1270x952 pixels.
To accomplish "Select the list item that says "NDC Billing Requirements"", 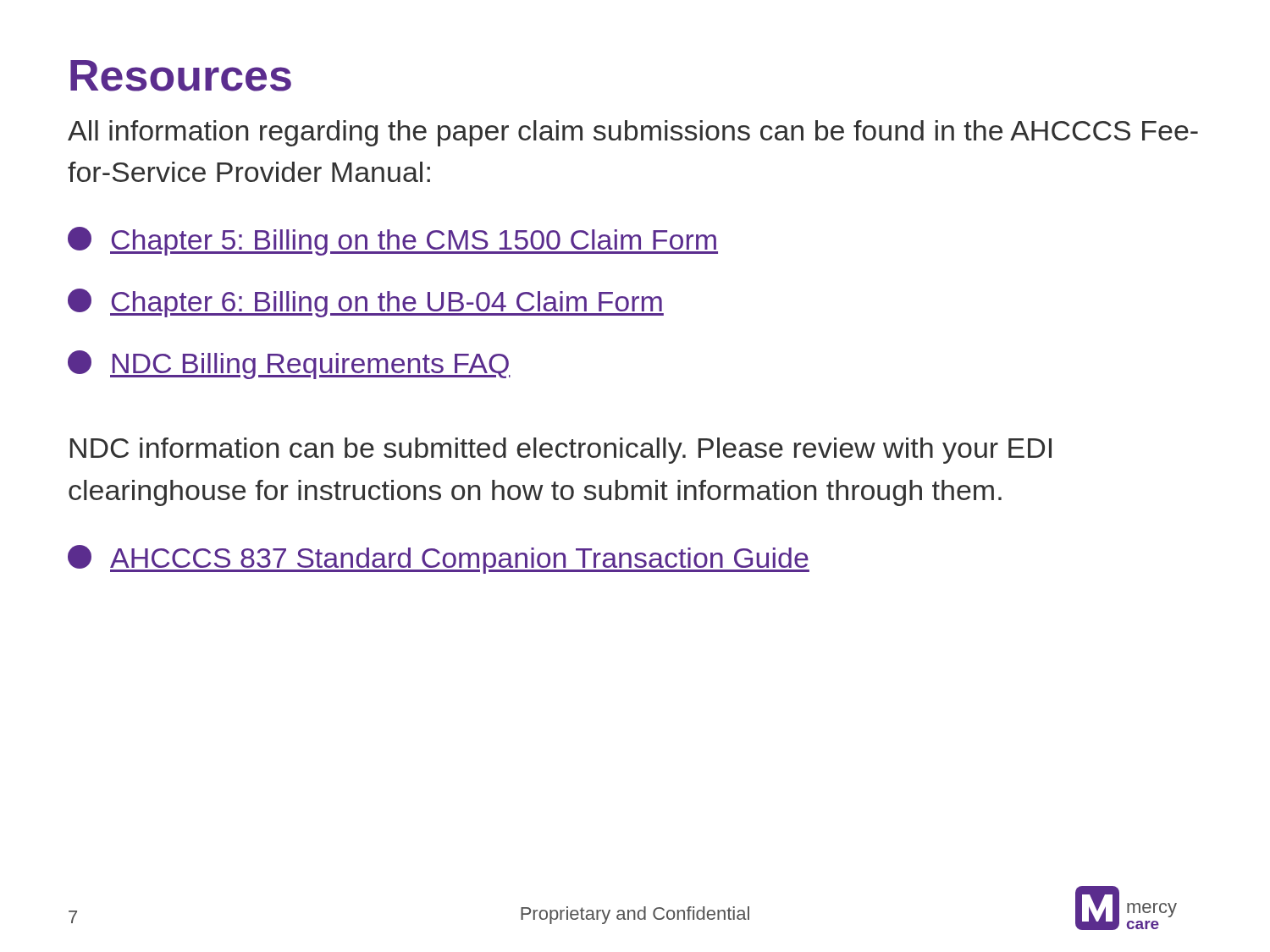I will click(289, 365).
